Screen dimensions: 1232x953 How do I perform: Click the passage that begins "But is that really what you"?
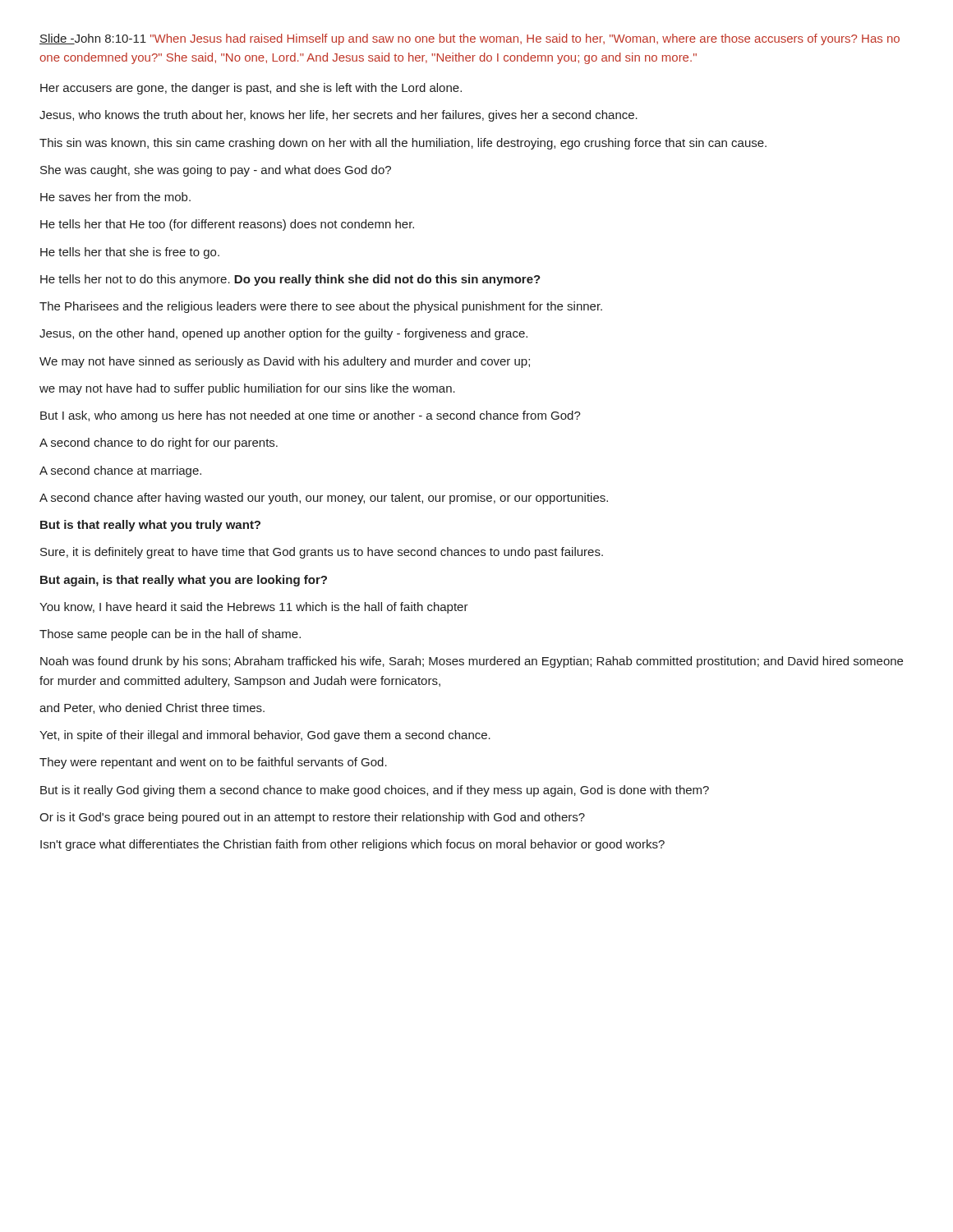(150, 524)
